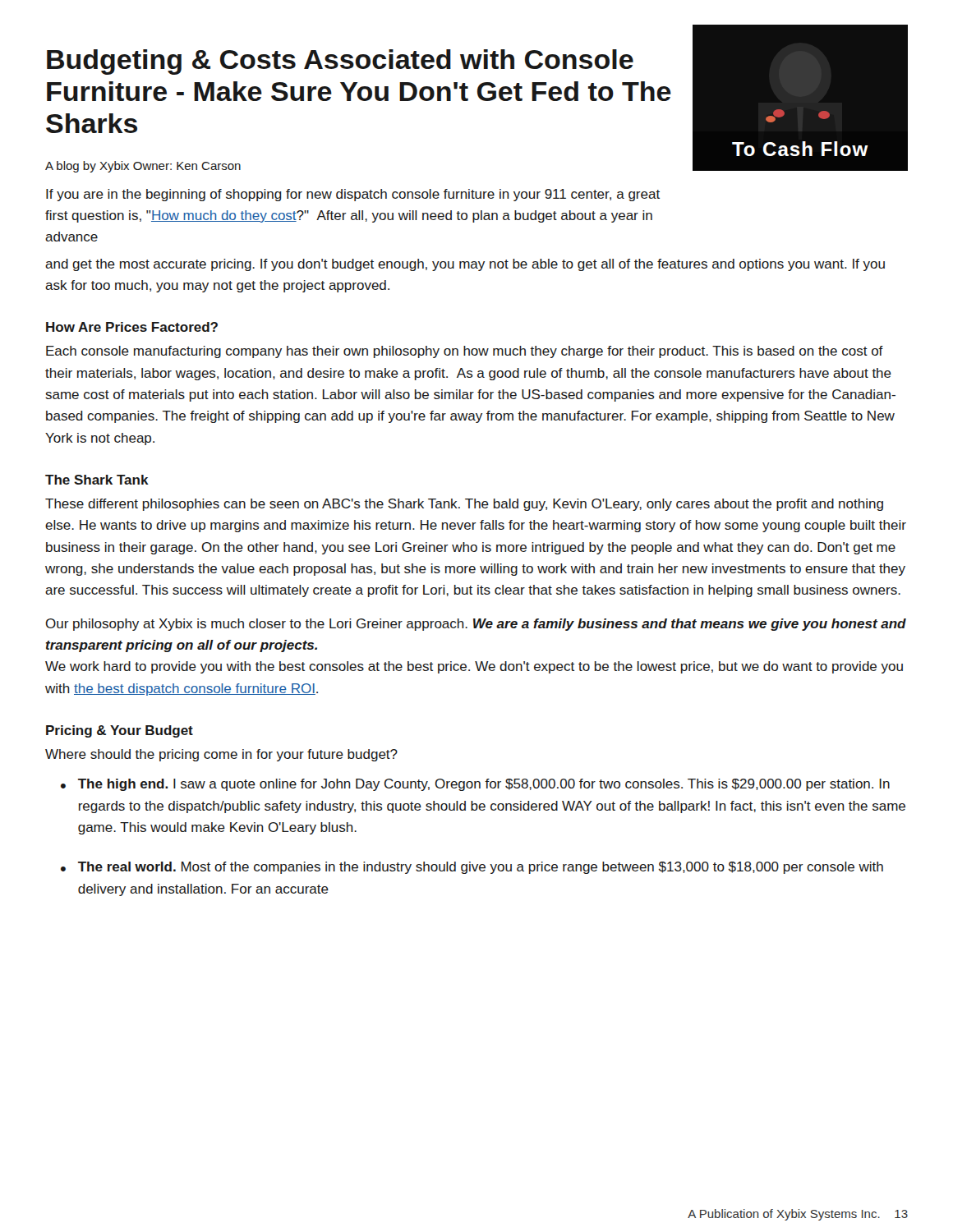Point to the block starting "Each console manufacturing"
953x1232 pixels.
(471, 395)
